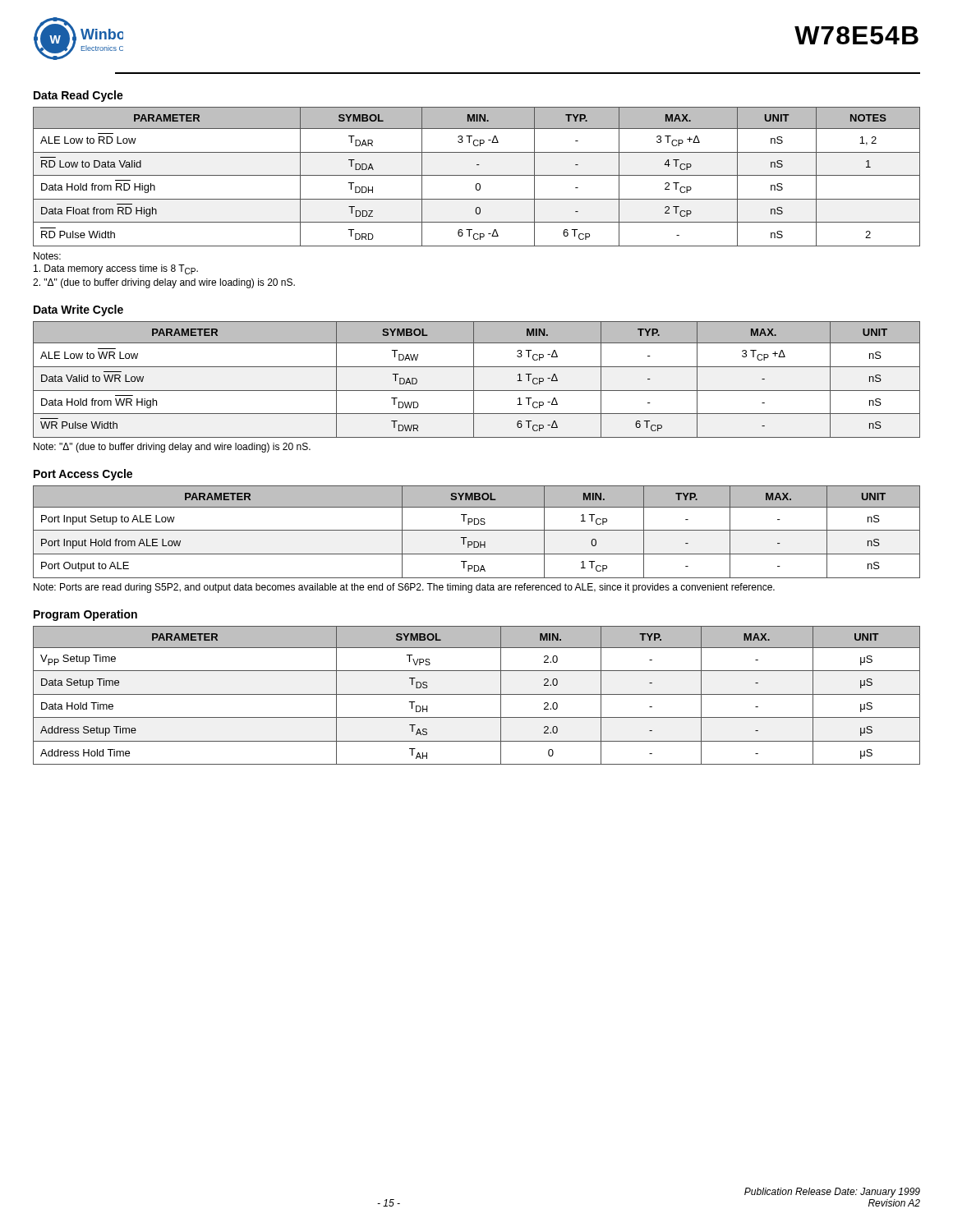Viewport: 953px width, 1232px height.
Task: Locate the table with the text "Data Setup Time"
Action: point(476,695)
